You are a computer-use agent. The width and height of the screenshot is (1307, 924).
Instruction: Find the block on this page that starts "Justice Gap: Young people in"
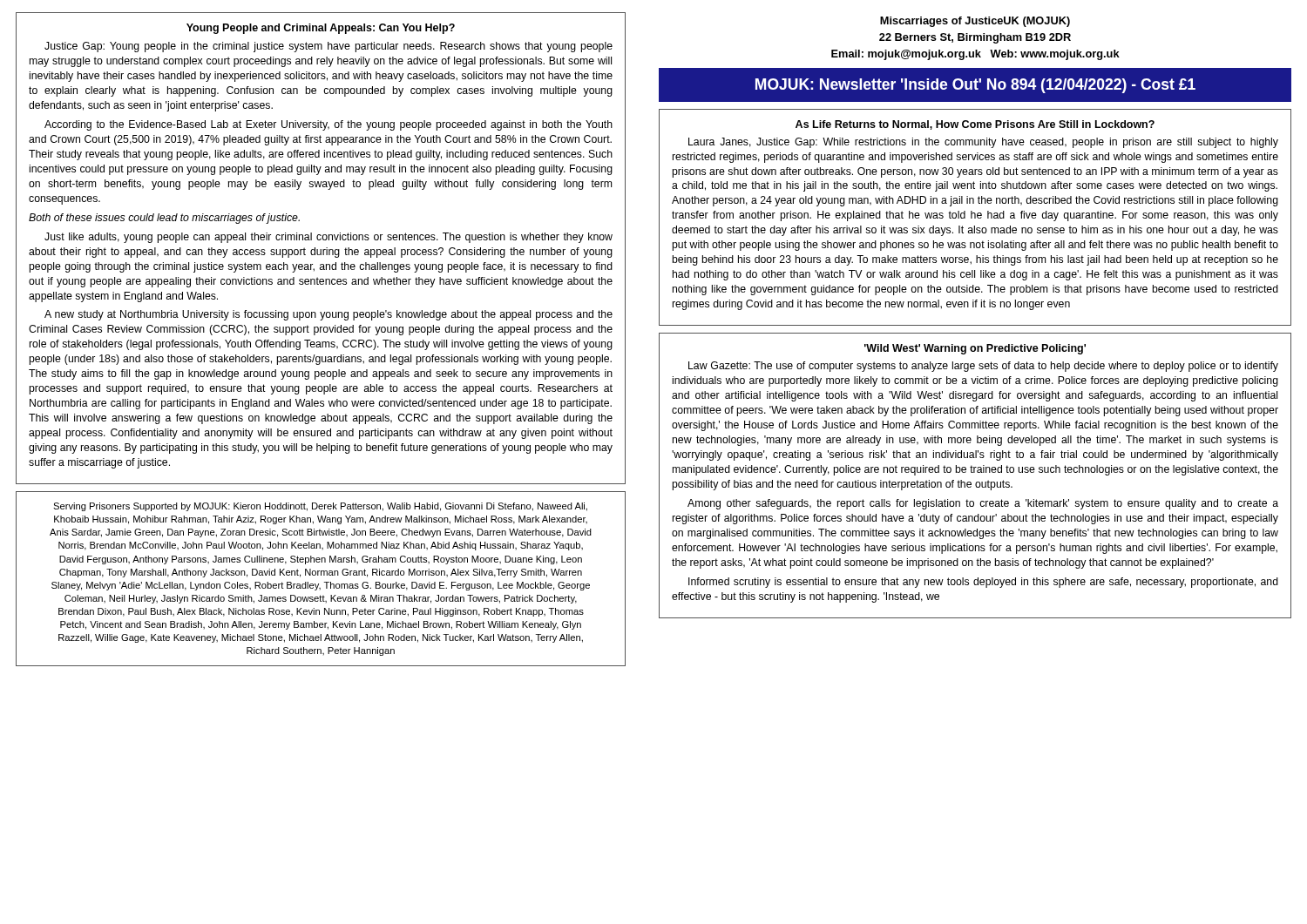(321, 255)
